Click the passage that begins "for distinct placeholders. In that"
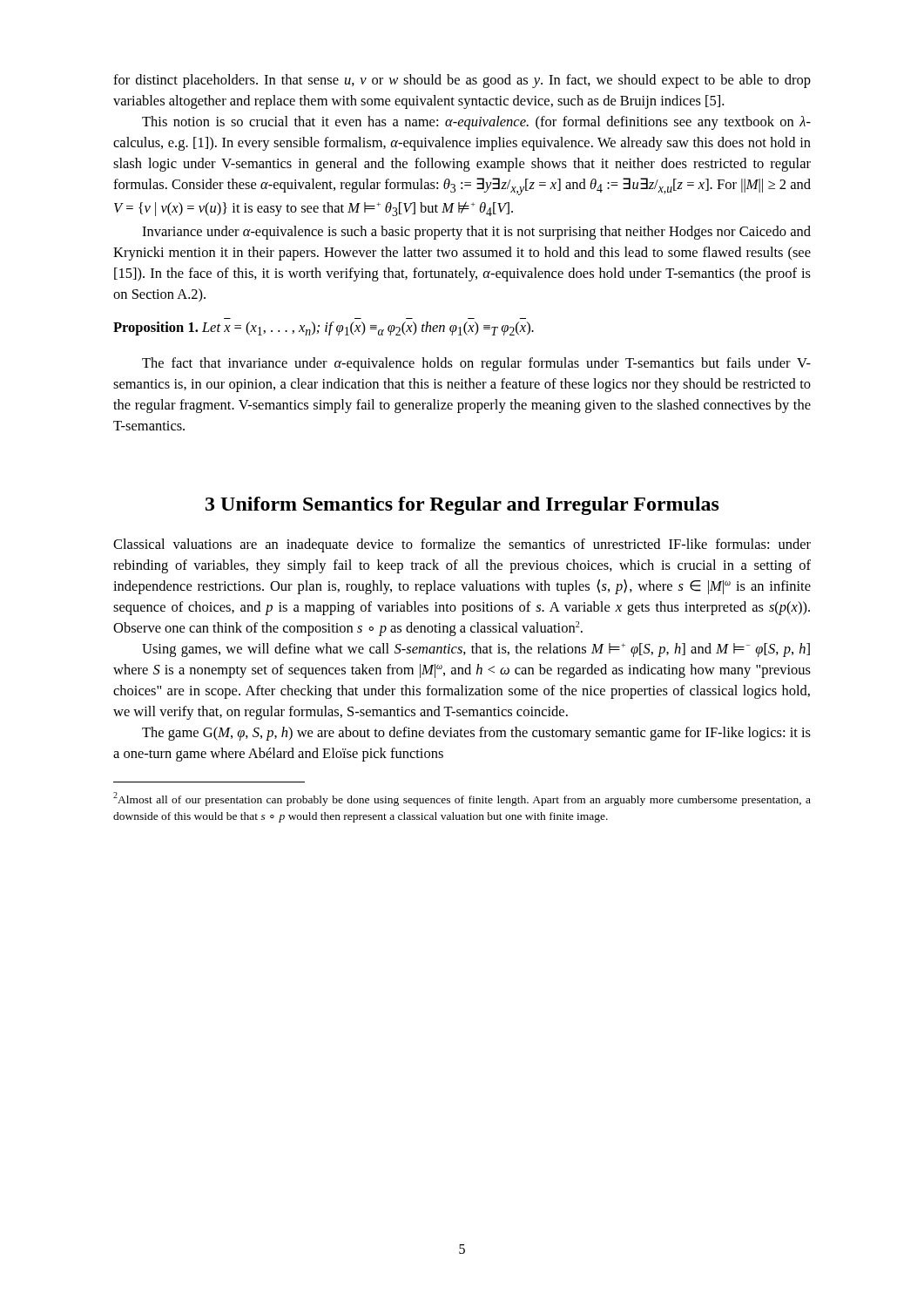This screenshot has height=1307, width=924. 462,187
